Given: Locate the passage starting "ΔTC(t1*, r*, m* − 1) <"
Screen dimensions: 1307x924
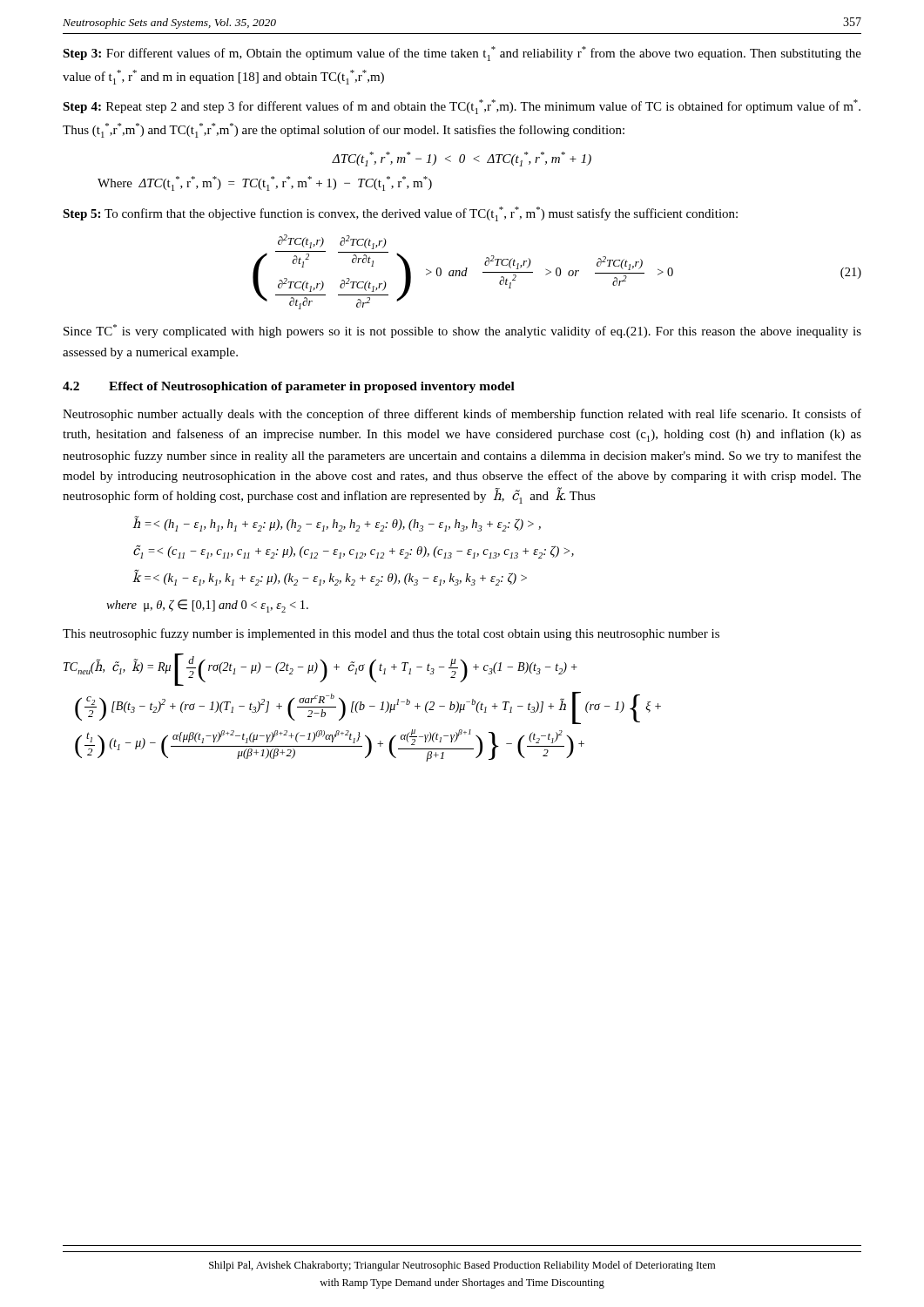Looking at the screenshot, I should pos(462,159).
